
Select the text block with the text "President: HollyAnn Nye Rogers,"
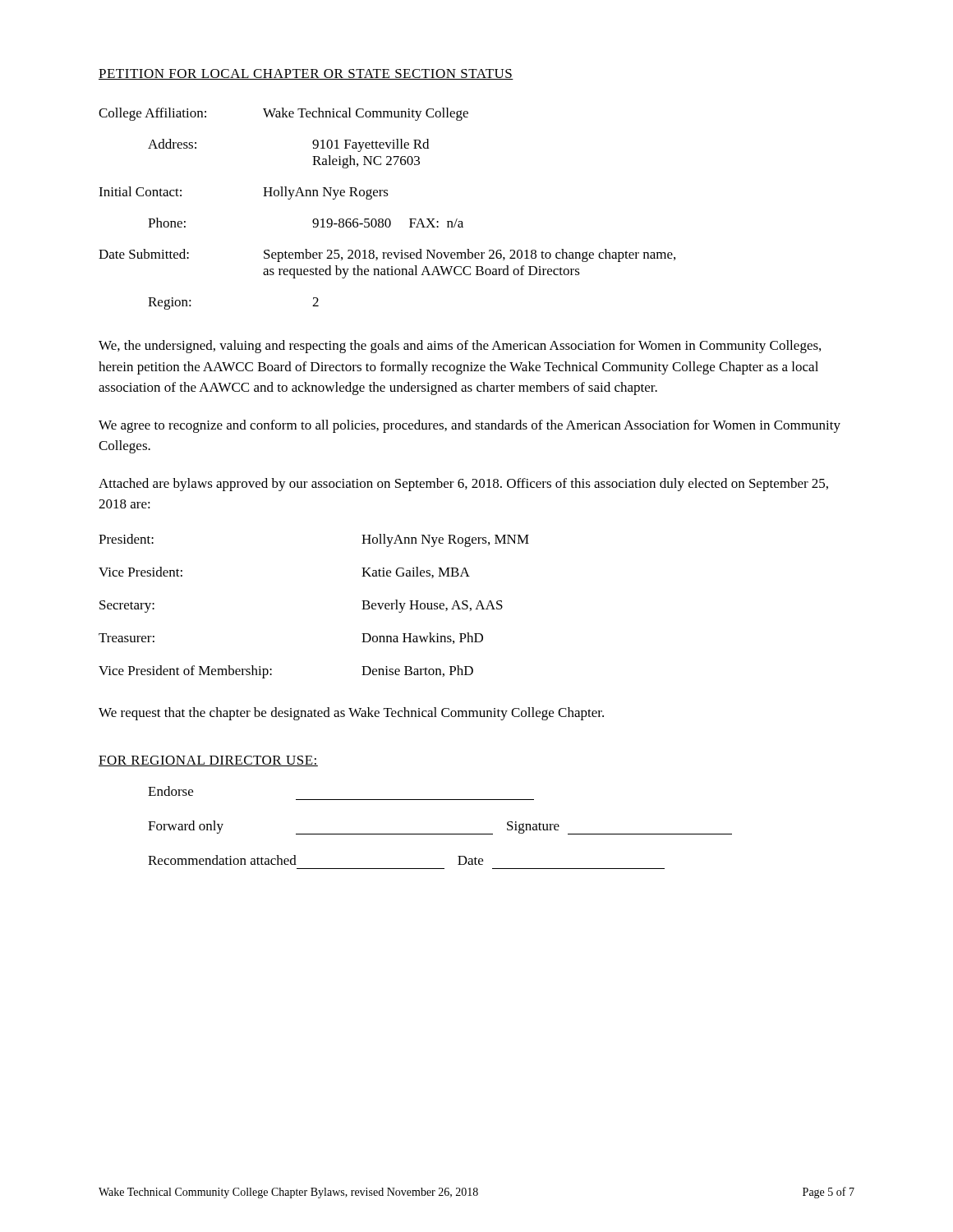(x=125, y=540)
